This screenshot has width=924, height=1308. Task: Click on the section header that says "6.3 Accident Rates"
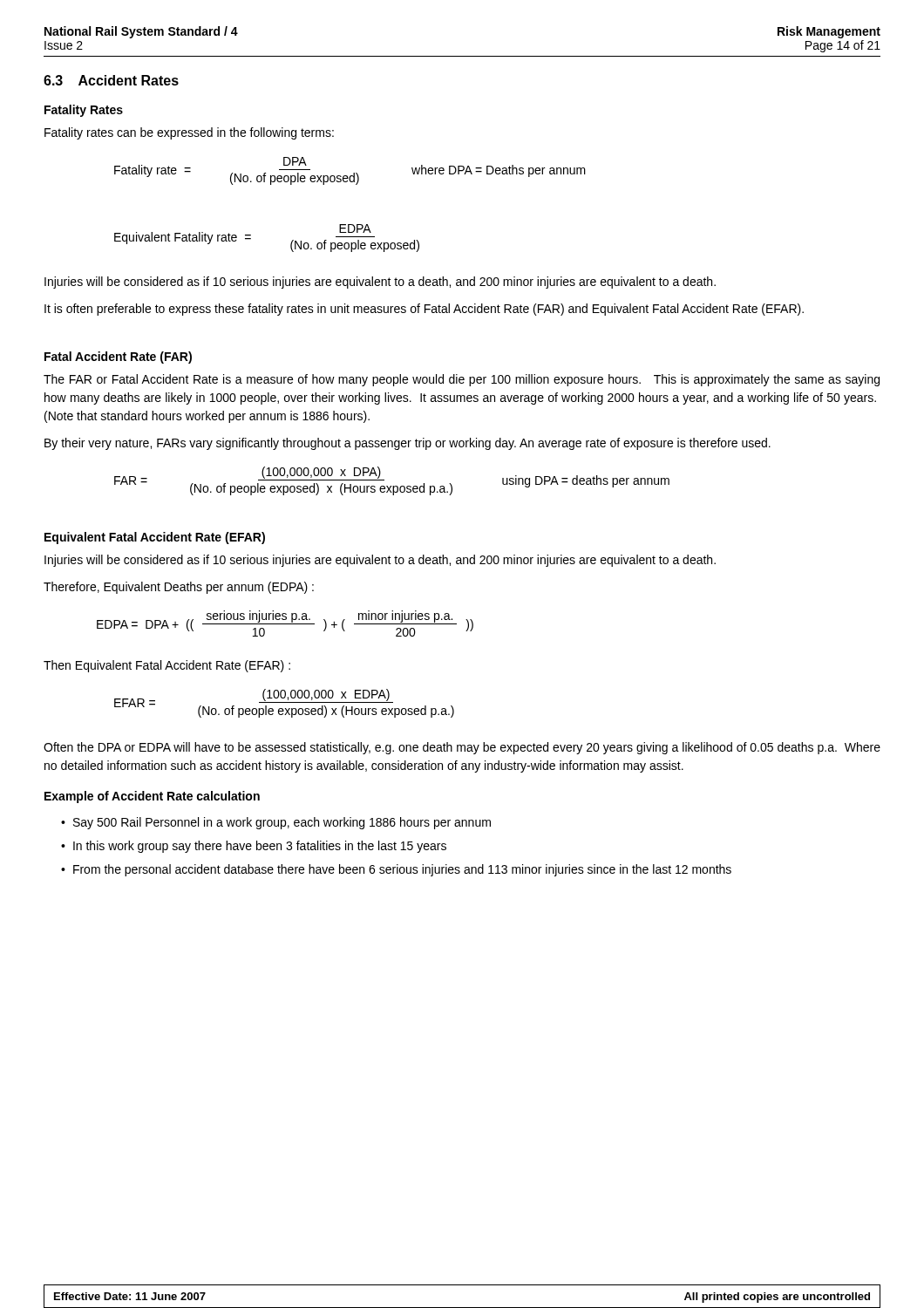click(x=111, y=81)
